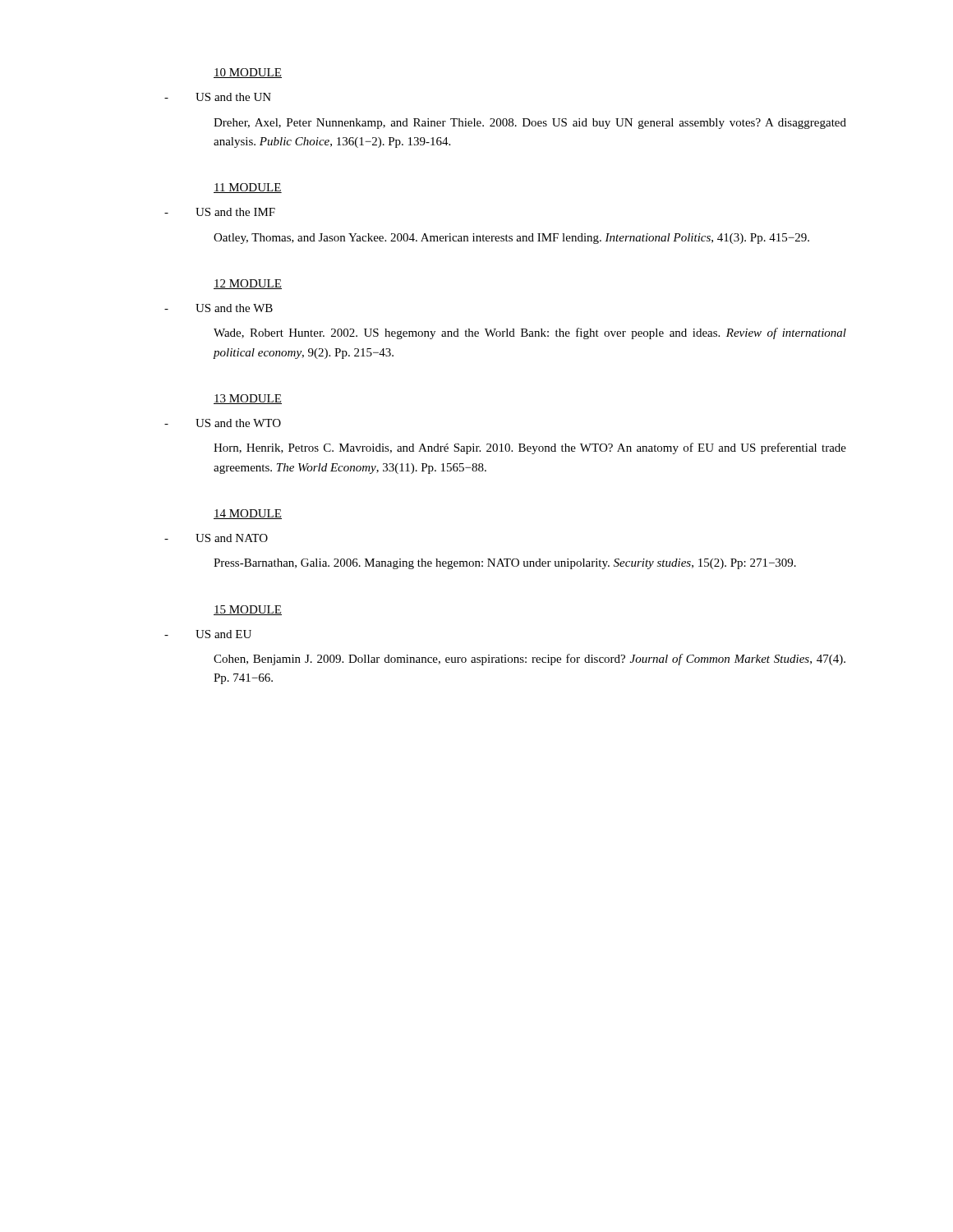
Task: Select the text block that says "Cohen, Benjamin J. 2009. Dollar dominance, euro"
Action: tap(530, 668)
